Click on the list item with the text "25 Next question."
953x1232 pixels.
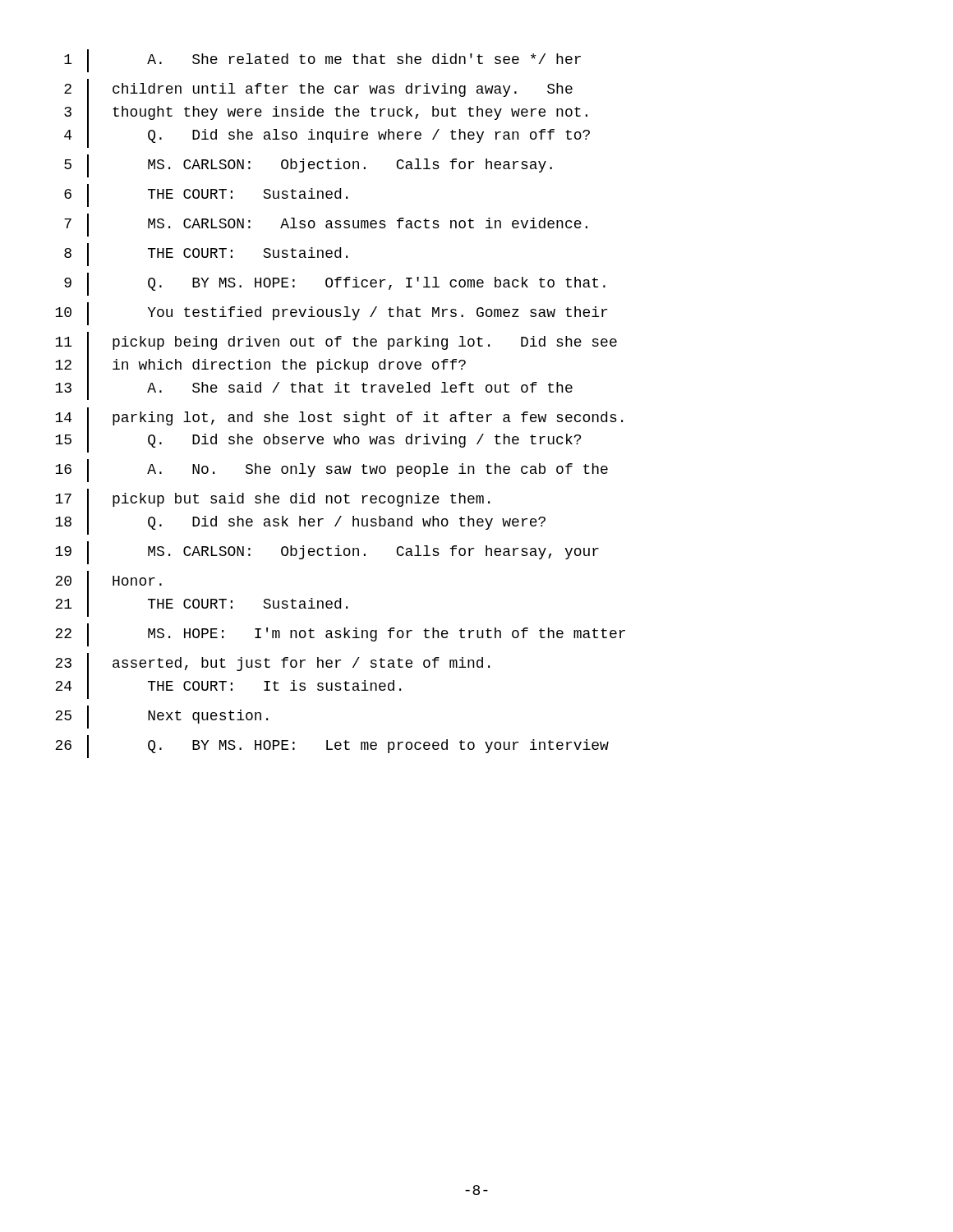[161, 717]
